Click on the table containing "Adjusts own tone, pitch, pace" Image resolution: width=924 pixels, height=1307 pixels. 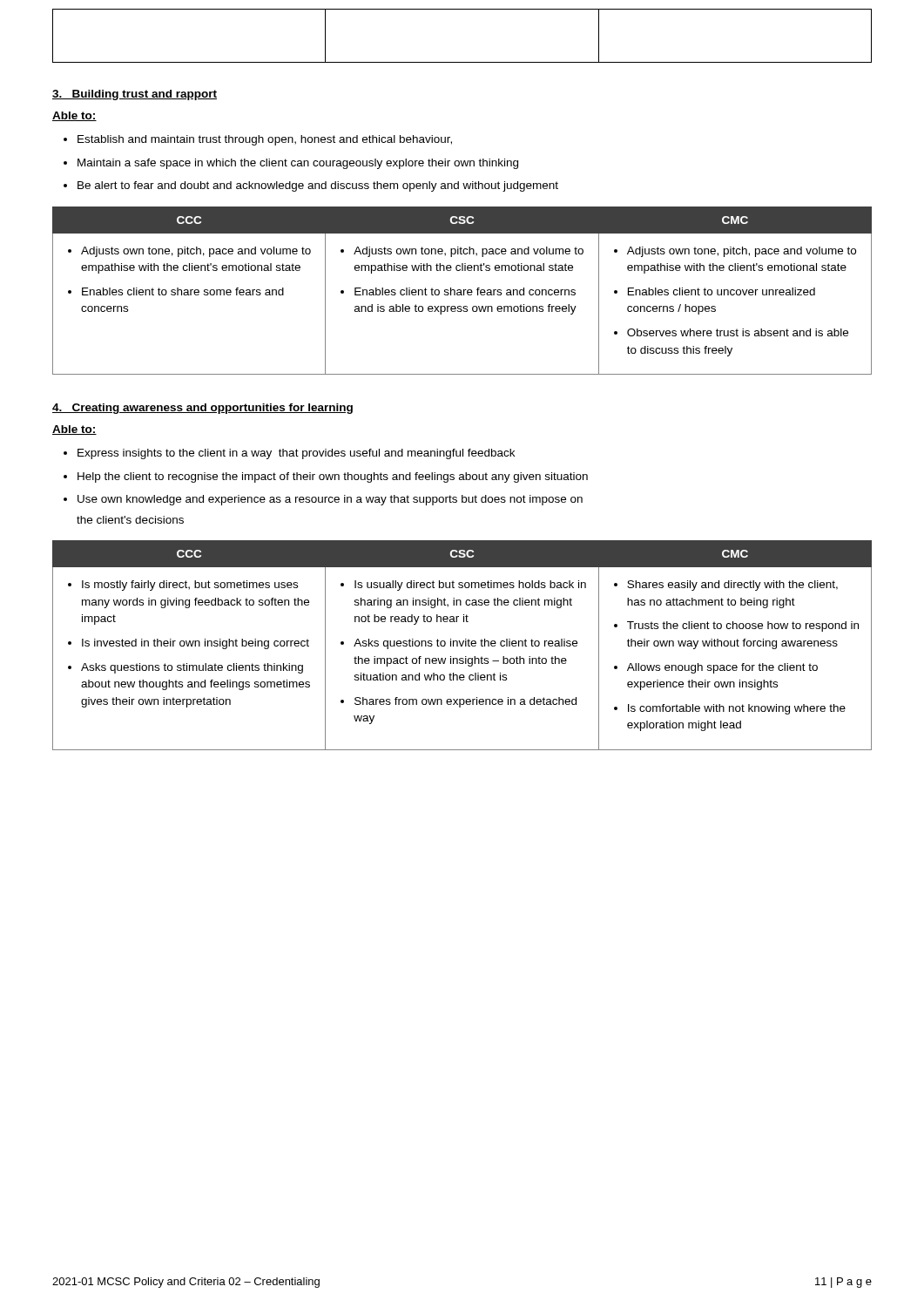tap(462, 290)
